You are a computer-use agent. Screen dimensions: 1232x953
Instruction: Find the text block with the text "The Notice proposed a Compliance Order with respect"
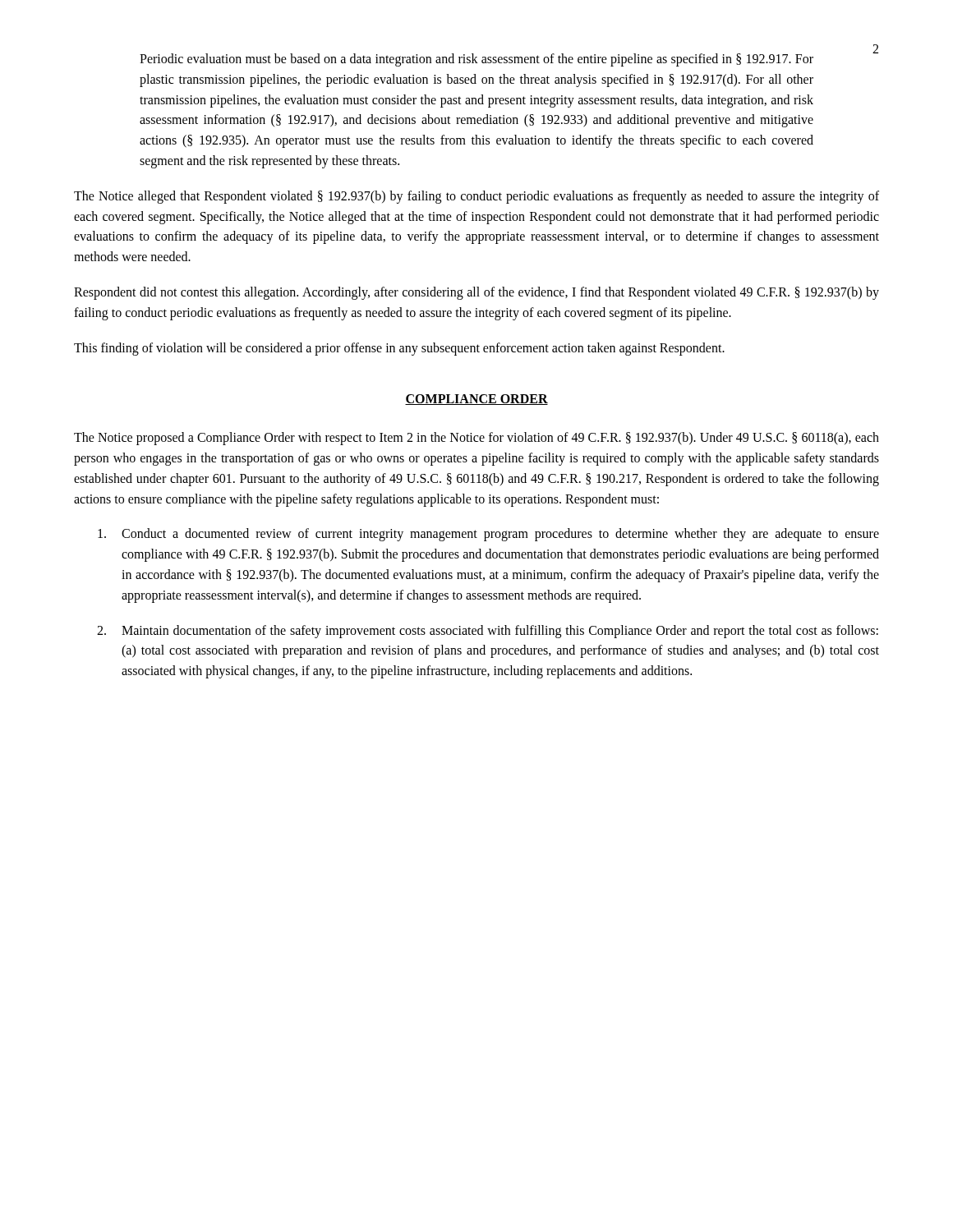coord(476,468)
